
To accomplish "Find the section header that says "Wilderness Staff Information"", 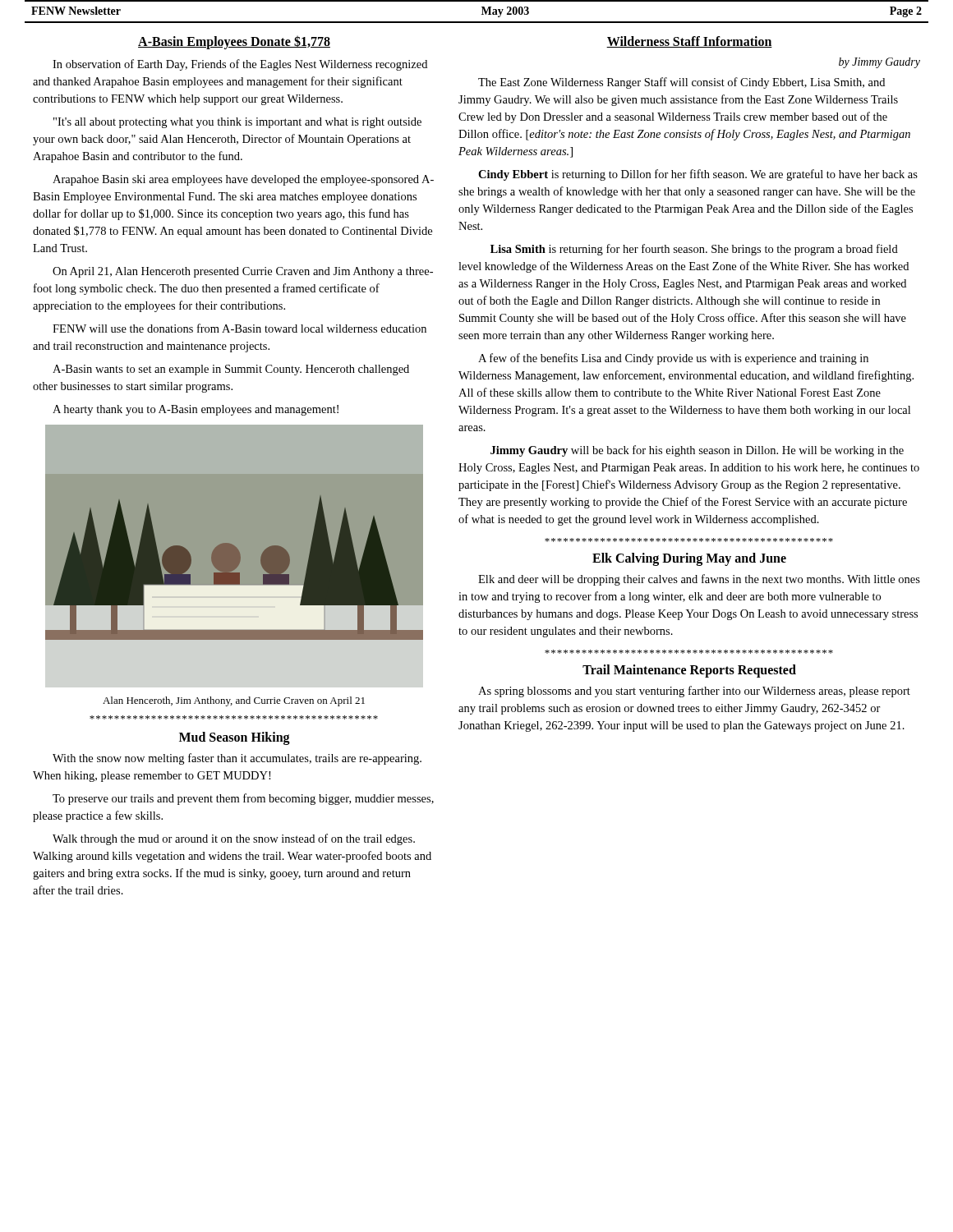I will pyautogui.click(x=689, y=41).
